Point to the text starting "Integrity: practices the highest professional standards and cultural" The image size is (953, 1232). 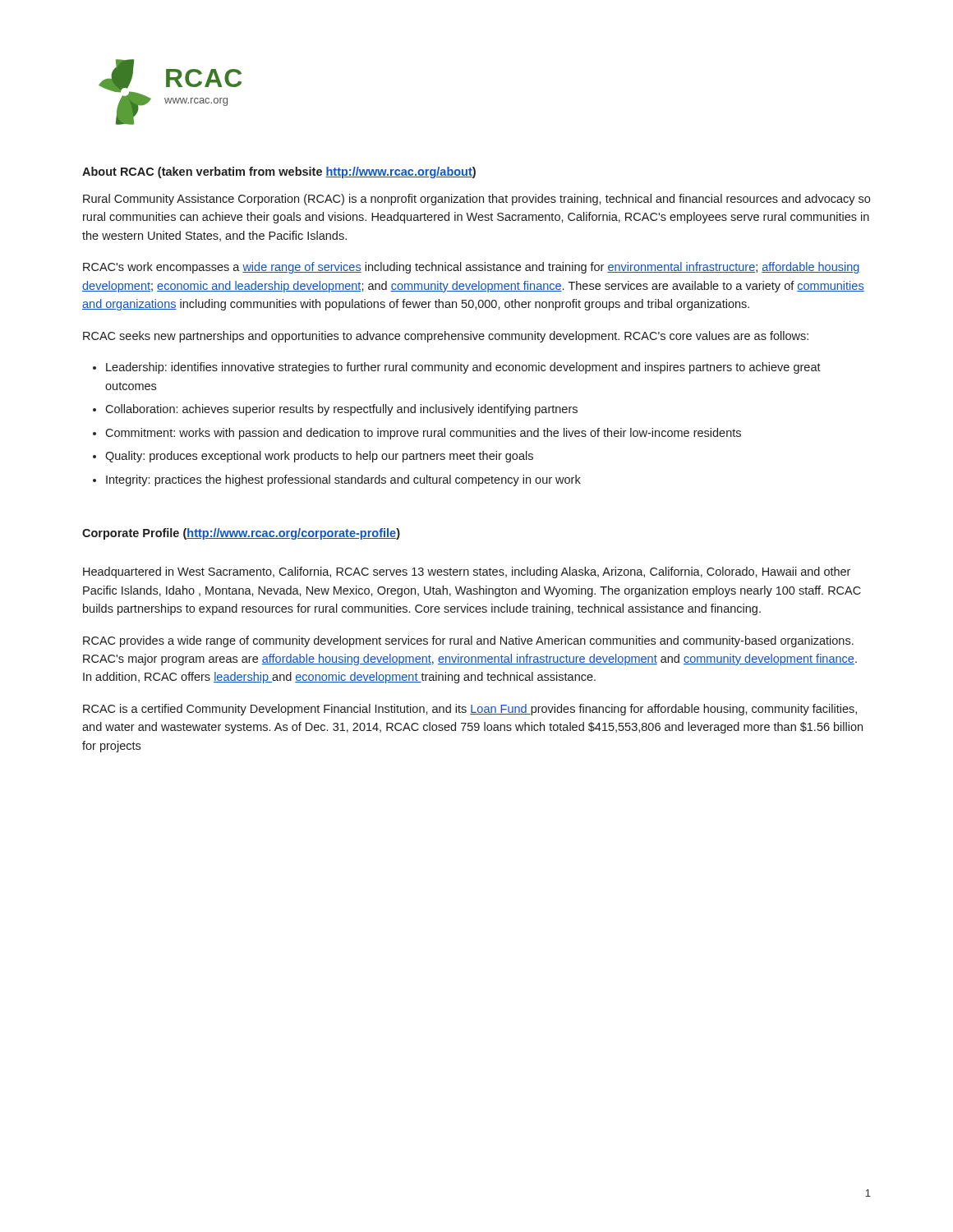[343, 479]
